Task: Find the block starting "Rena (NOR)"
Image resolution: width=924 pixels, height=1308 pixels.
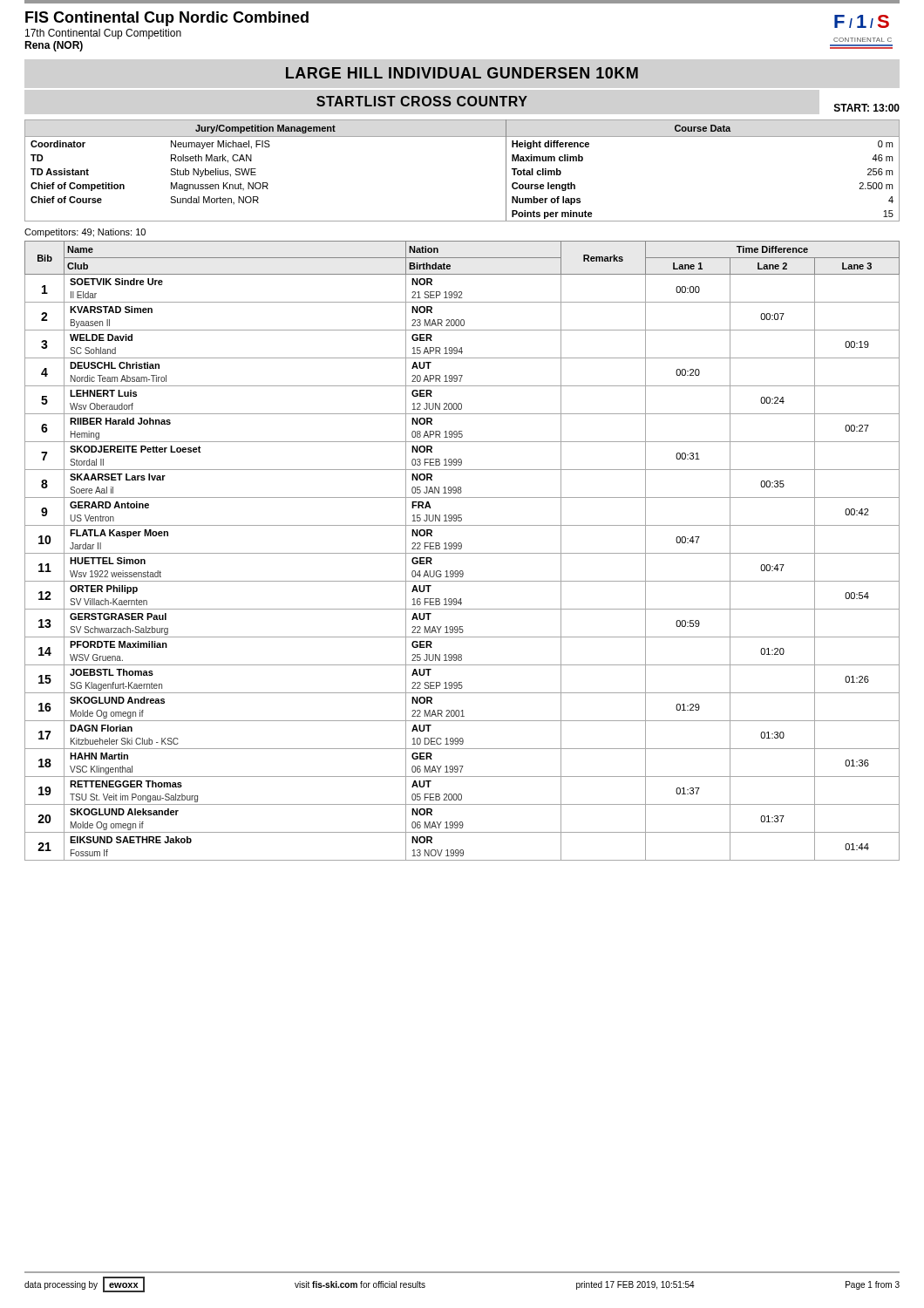Action: click(x=54, y=45)
